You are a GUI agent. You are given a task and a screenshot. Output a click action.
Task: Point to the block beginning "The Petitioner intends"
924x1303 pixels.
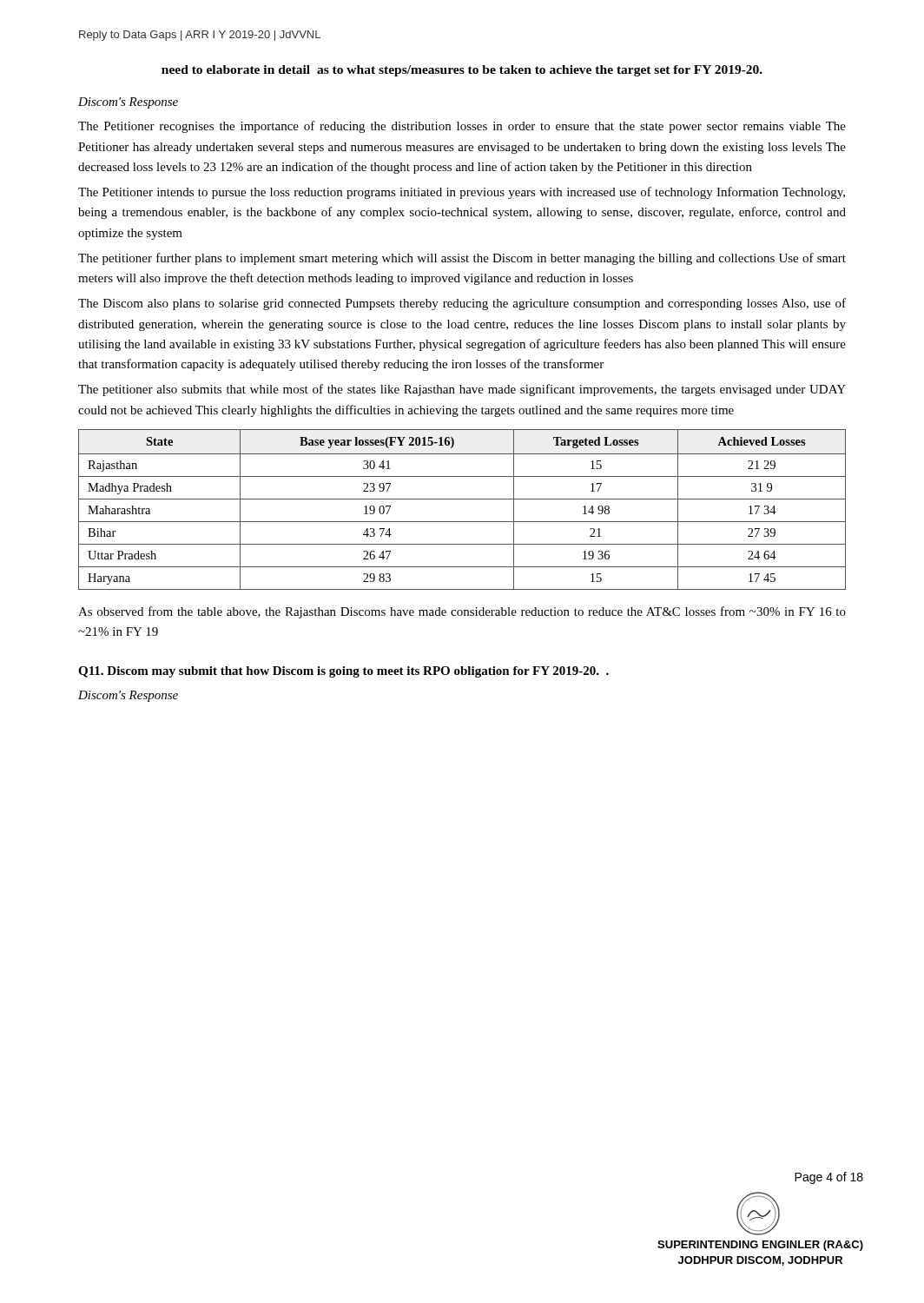point(462,212)
